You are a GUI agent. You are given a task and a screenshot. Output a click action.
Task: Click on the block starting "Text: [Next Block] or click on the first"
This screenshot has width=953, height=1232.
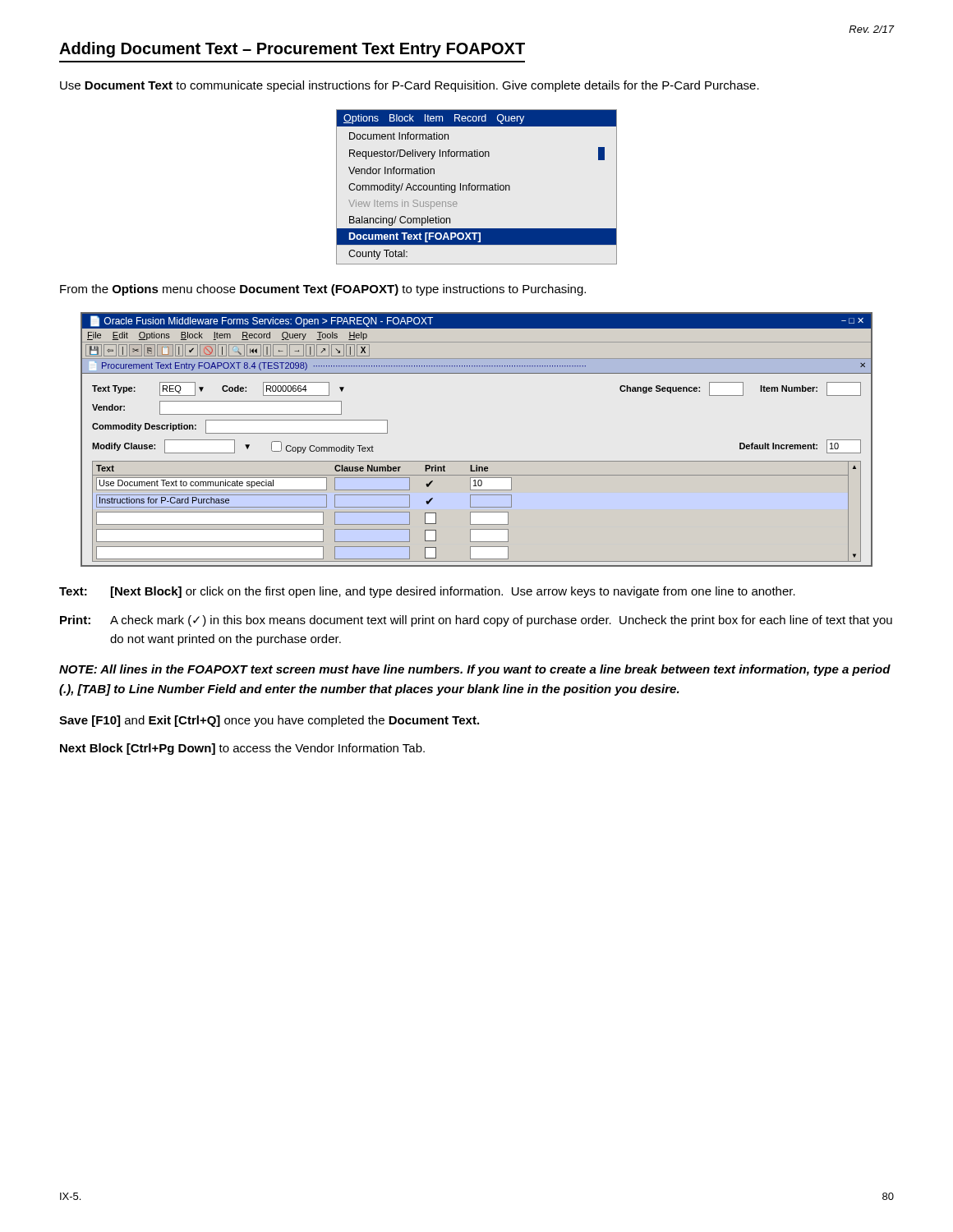427,591
